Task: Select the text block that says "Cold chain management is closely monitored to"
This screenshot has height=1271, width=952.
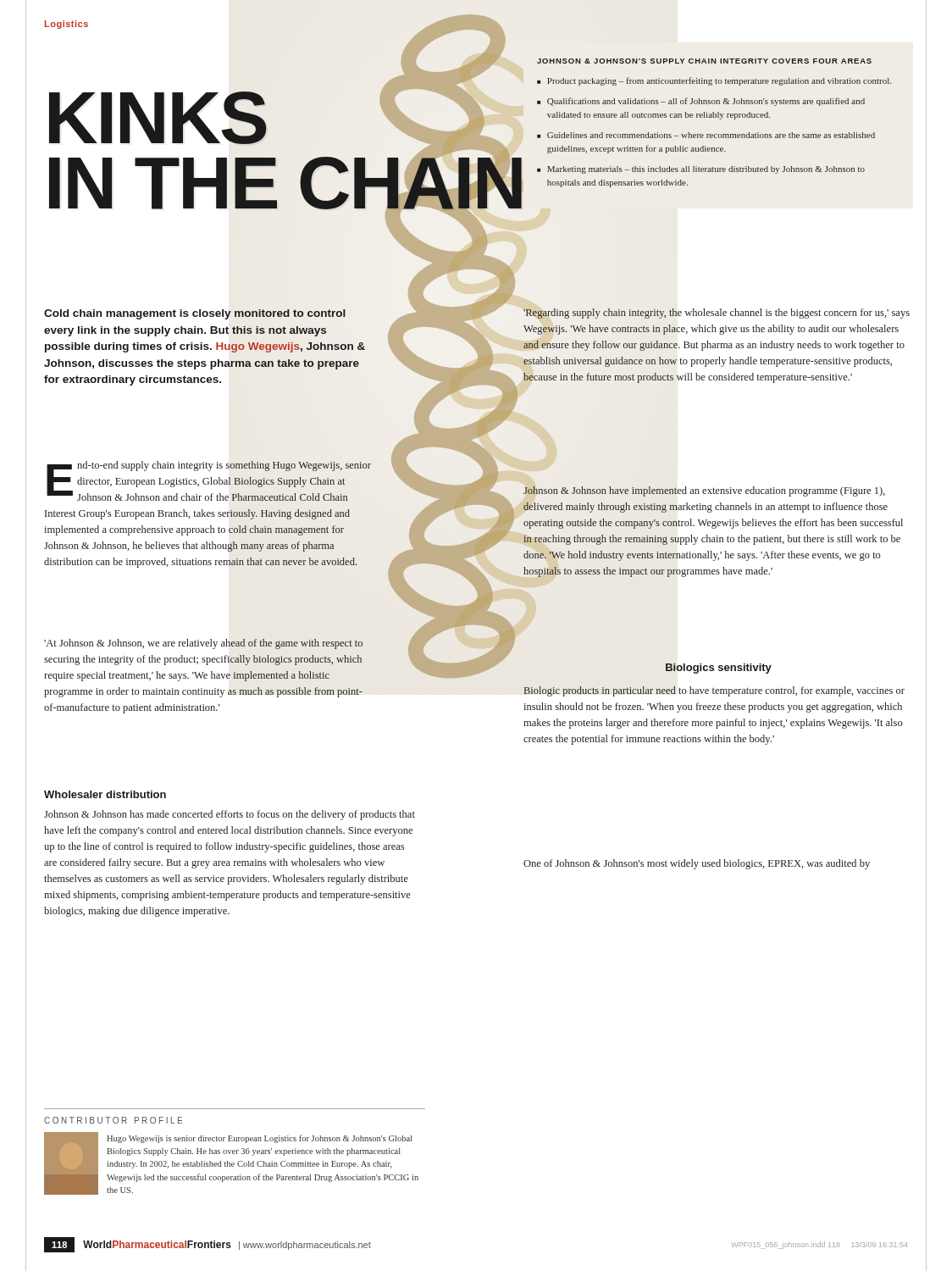Action: click(x=209, y=346)
